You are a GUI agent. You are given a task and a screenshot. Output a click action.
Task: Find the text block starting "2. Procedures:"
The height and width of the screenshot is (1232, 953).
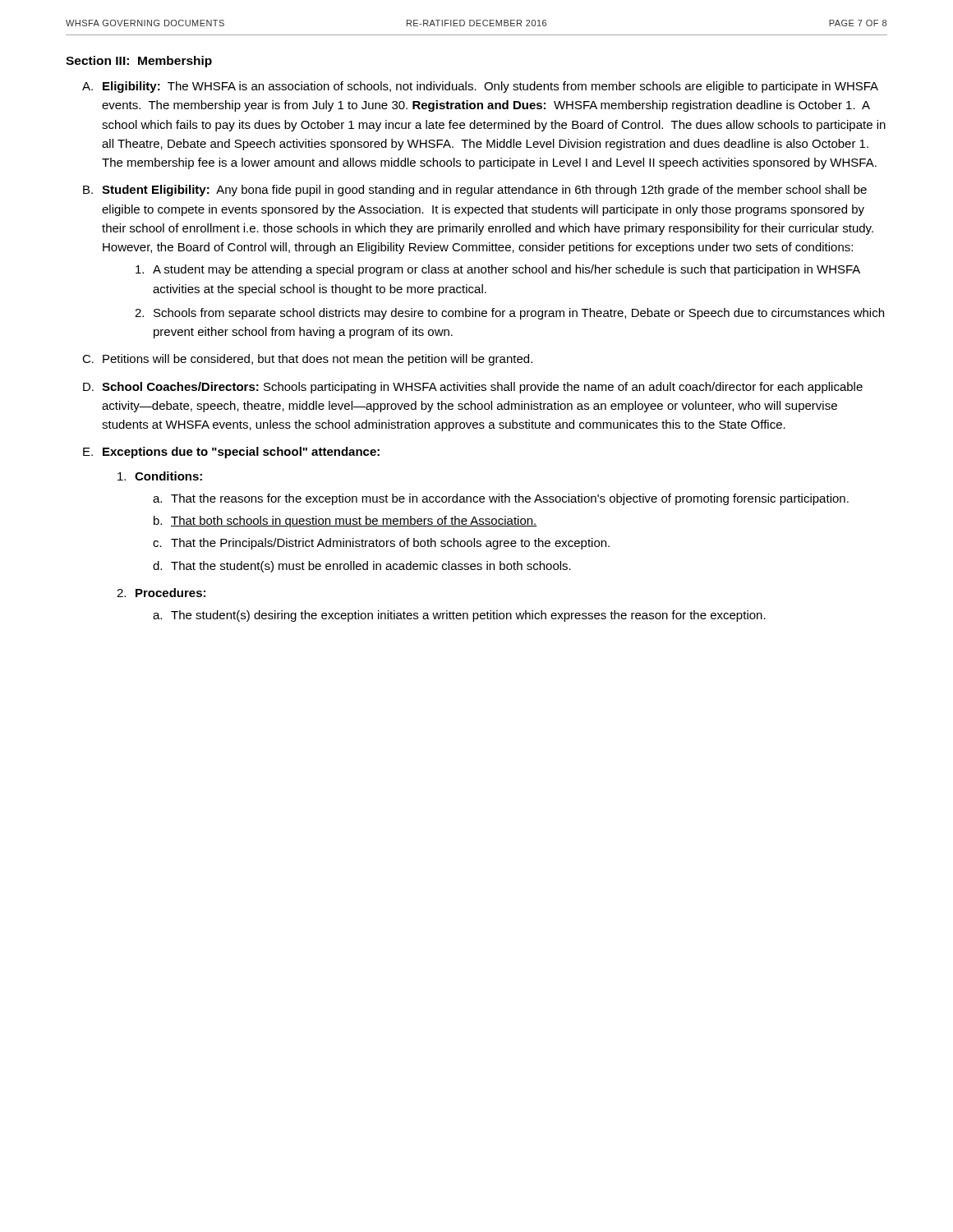coord(162,593)
